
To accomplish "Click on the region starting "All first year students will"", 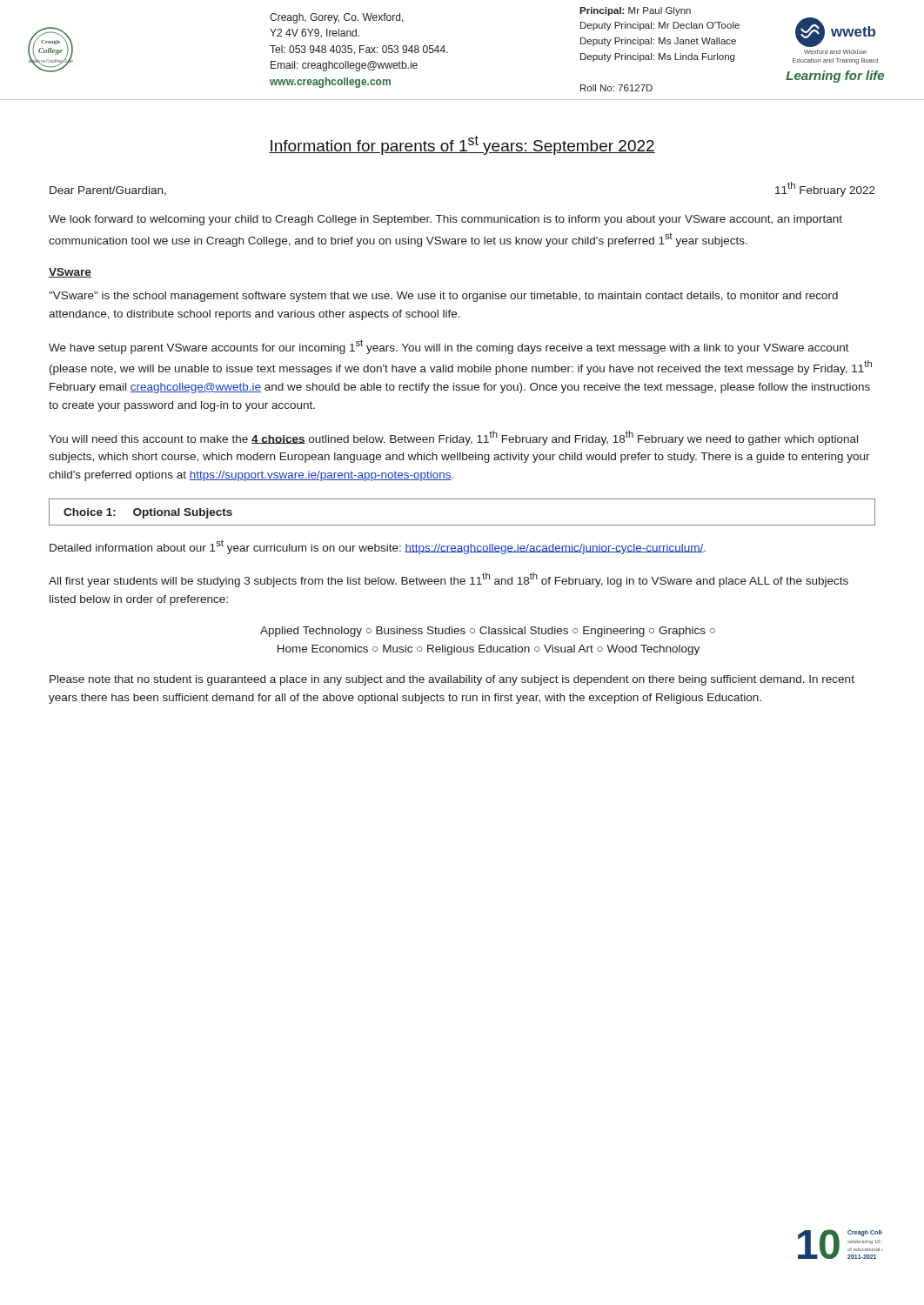I will click(x=449, y=588).
